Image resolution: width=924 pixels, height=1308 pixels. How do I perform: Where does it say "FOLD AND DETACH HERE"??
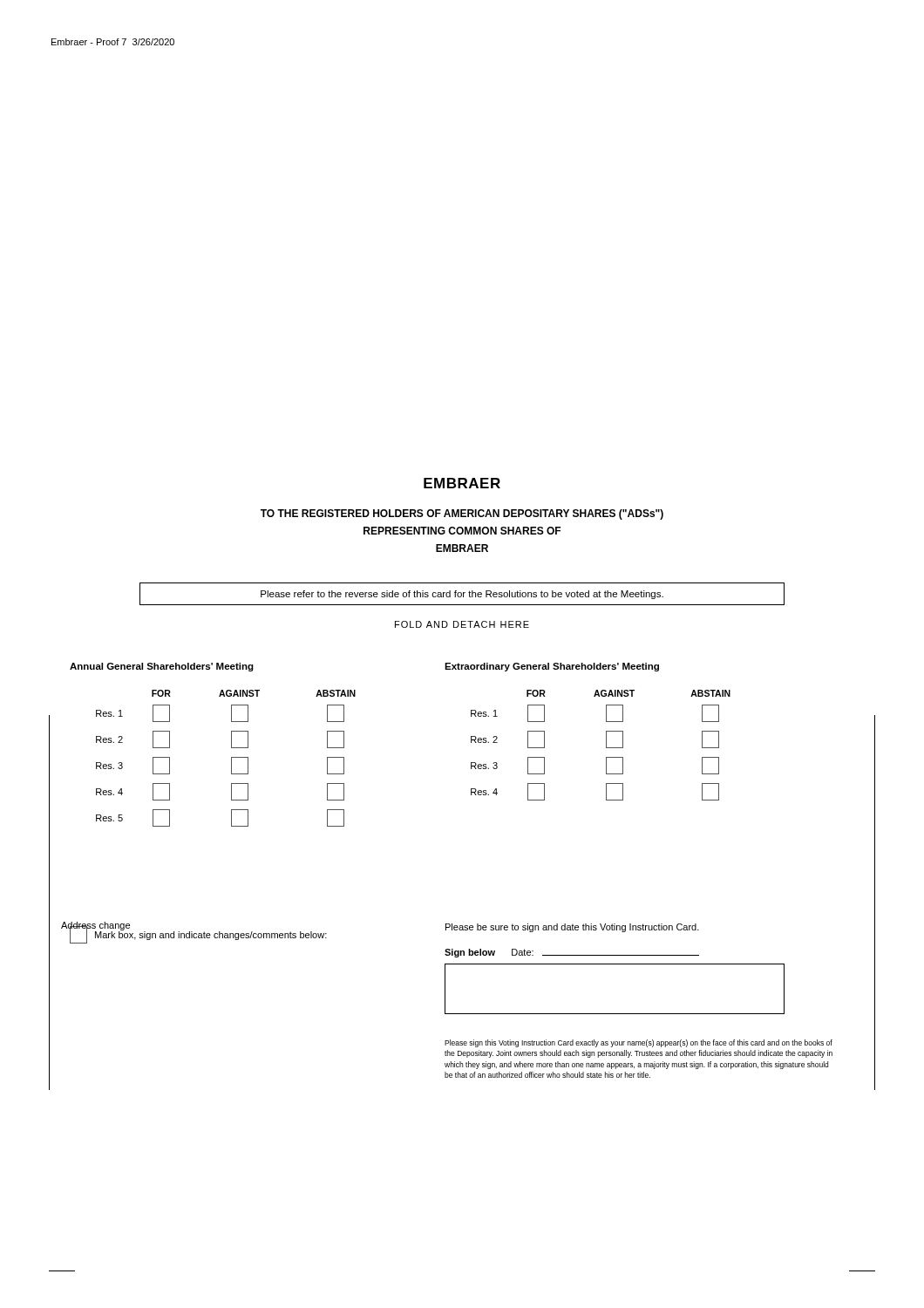coord(462,624)
